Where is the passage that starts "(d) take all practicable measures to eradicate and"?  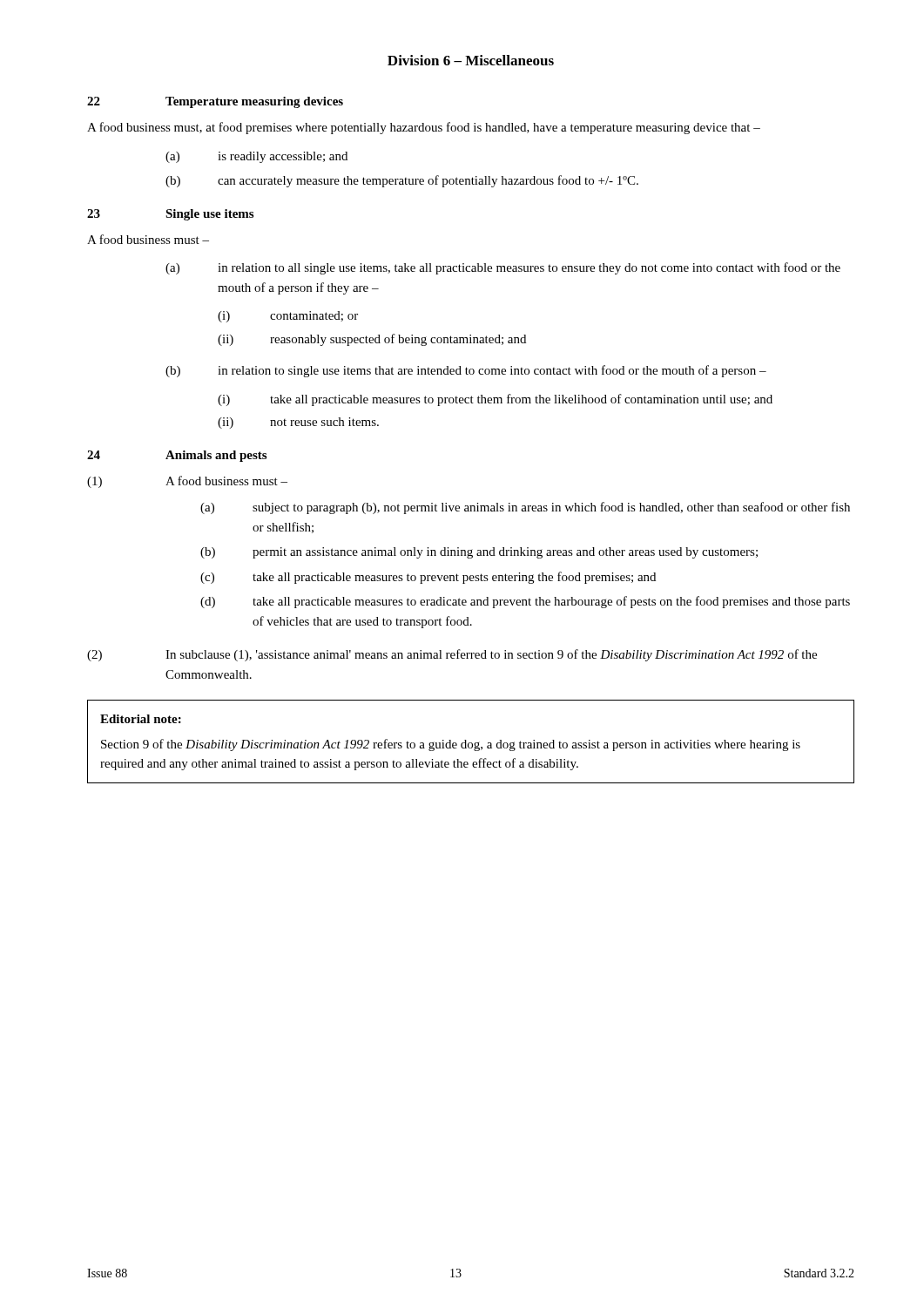(x=527, y=611)
